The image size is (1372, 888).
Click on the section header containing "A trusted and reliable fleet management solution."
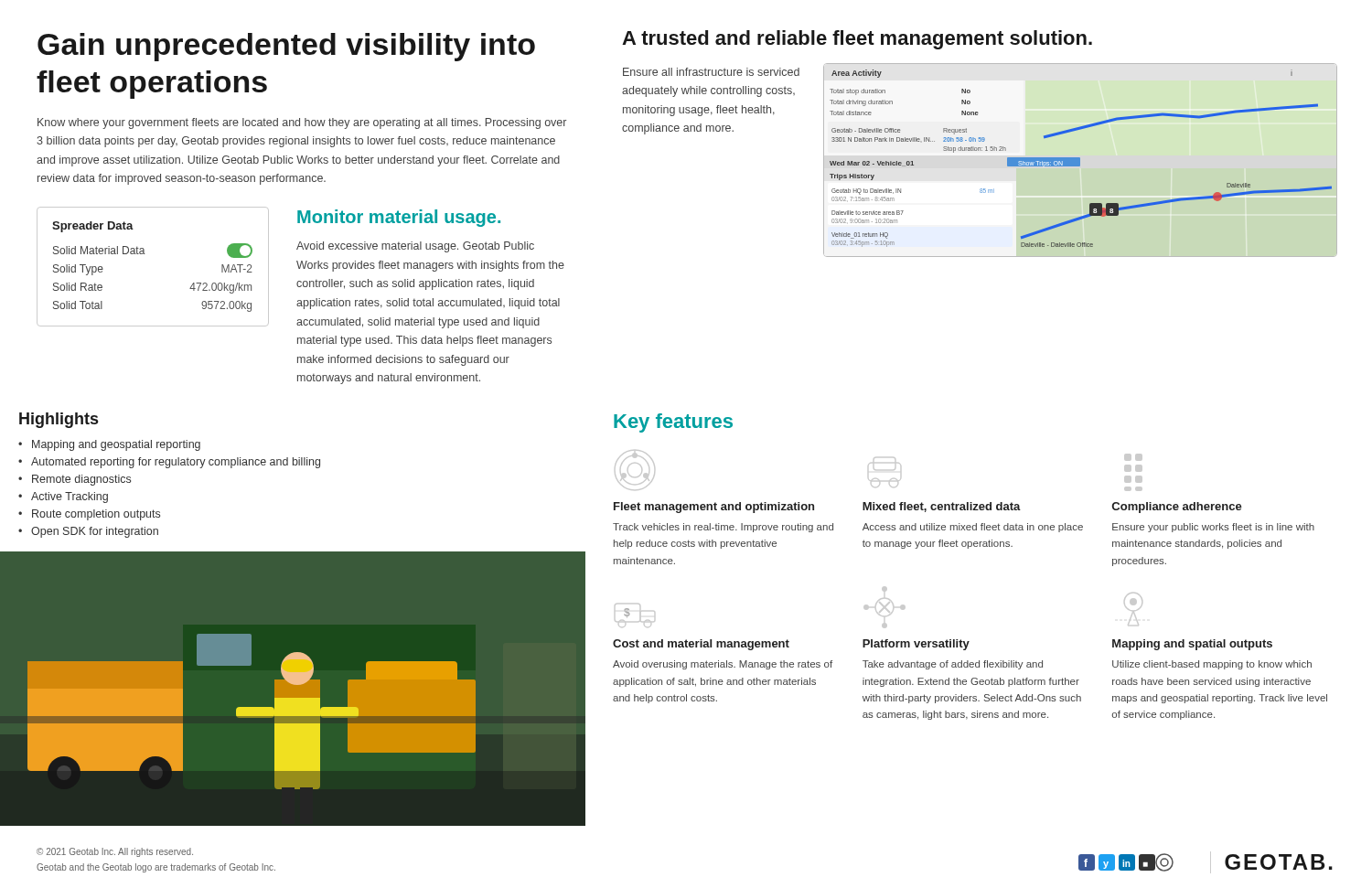858,39
